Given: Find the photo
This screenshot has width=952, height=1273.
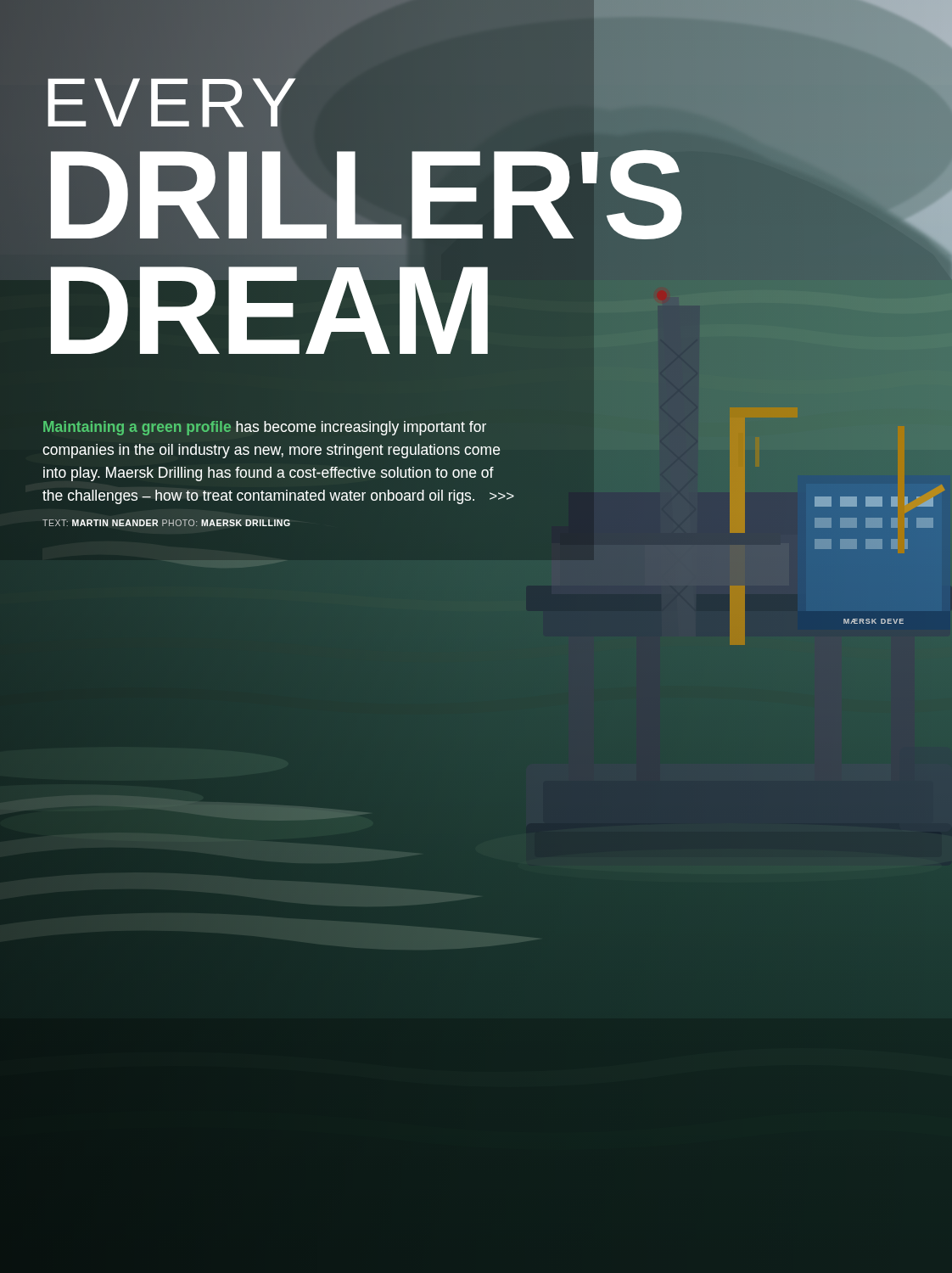Looking at the screenshot, I should click(x=476, y=636).
